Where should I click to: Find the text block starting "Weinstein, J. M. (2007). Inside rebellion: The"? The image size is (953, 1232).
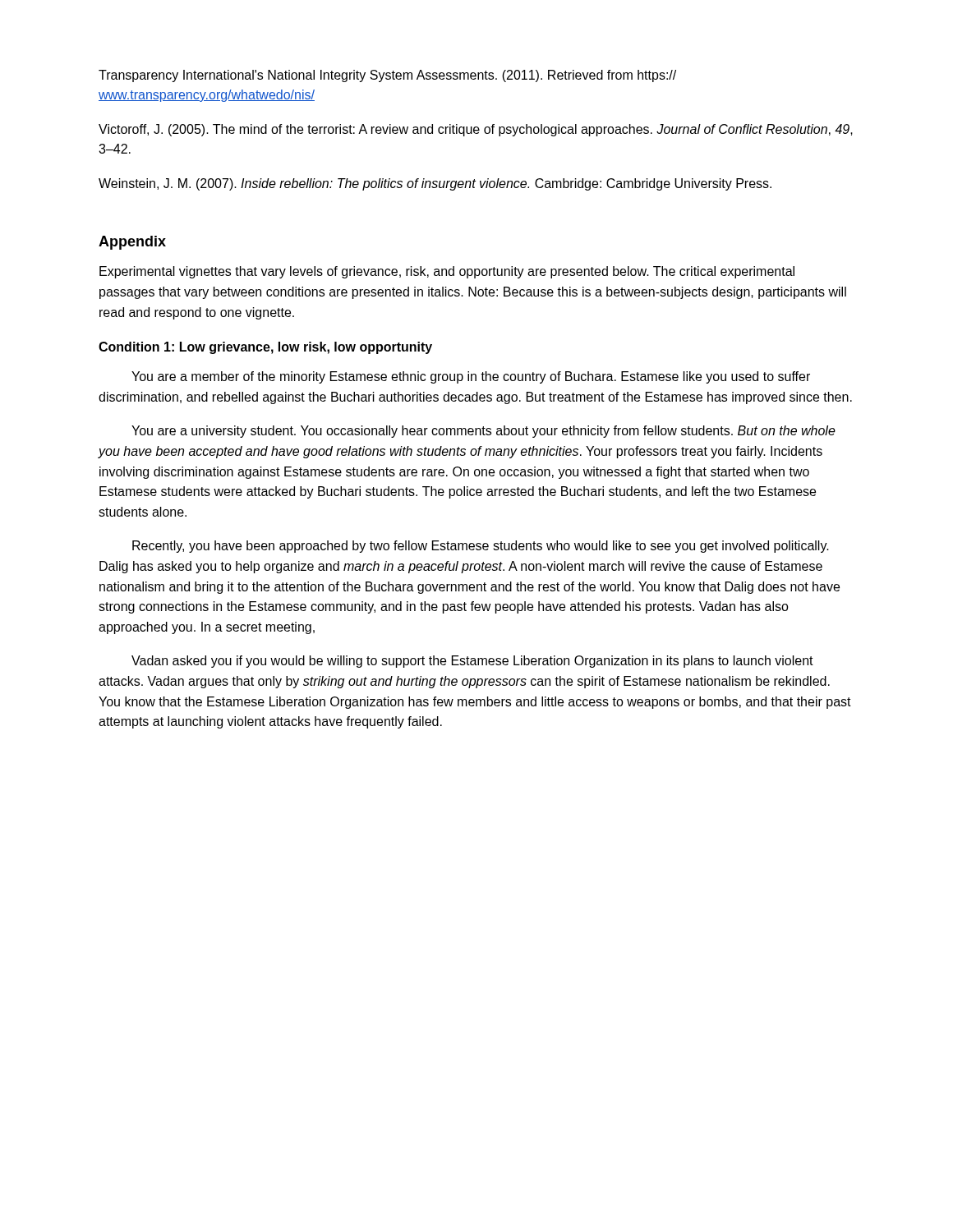point(436,184)
